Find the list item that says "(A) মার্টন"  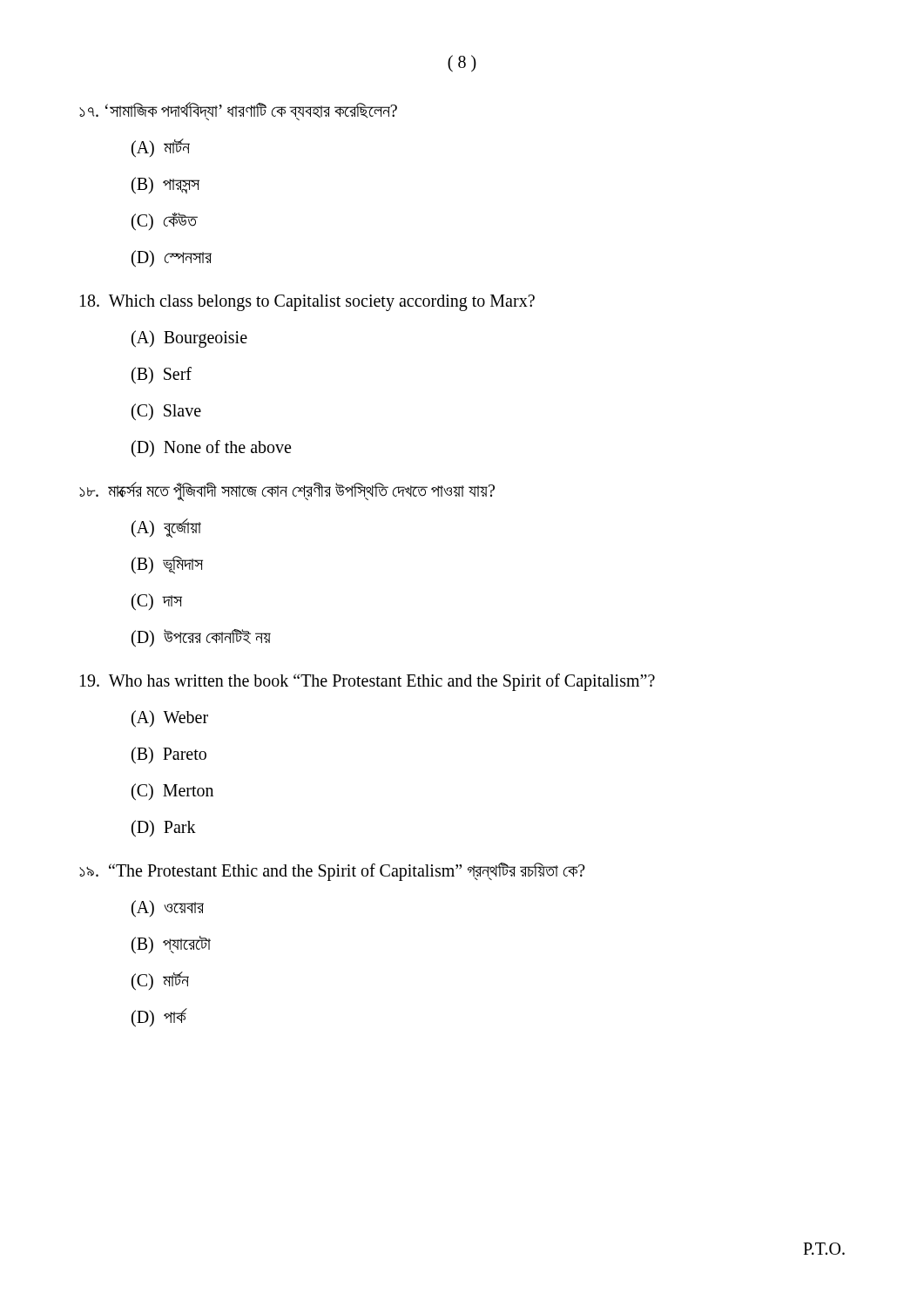pos(160,147)
